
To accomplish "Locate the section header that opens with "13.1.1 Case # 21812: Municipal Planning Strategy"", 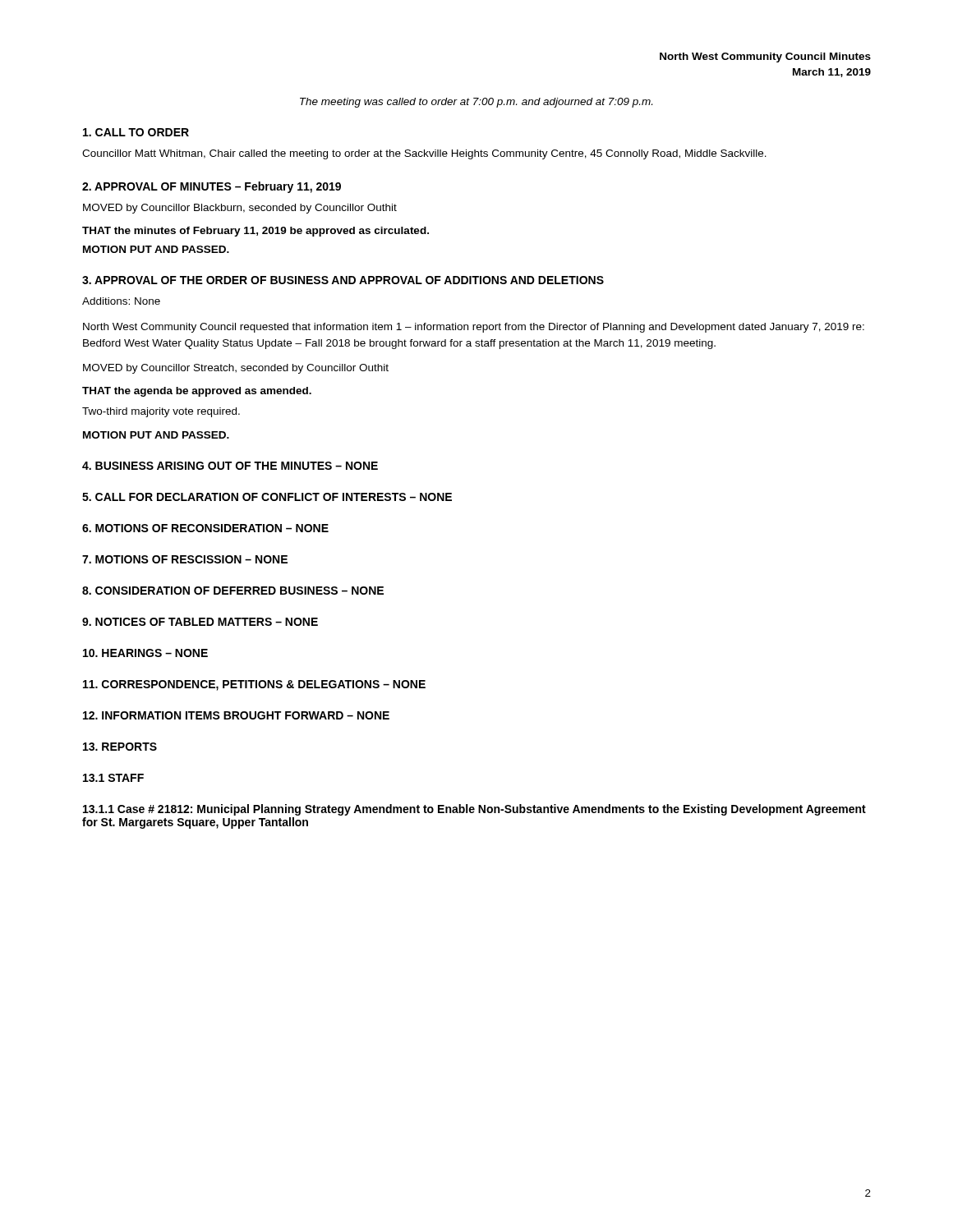I will [474, 815].
